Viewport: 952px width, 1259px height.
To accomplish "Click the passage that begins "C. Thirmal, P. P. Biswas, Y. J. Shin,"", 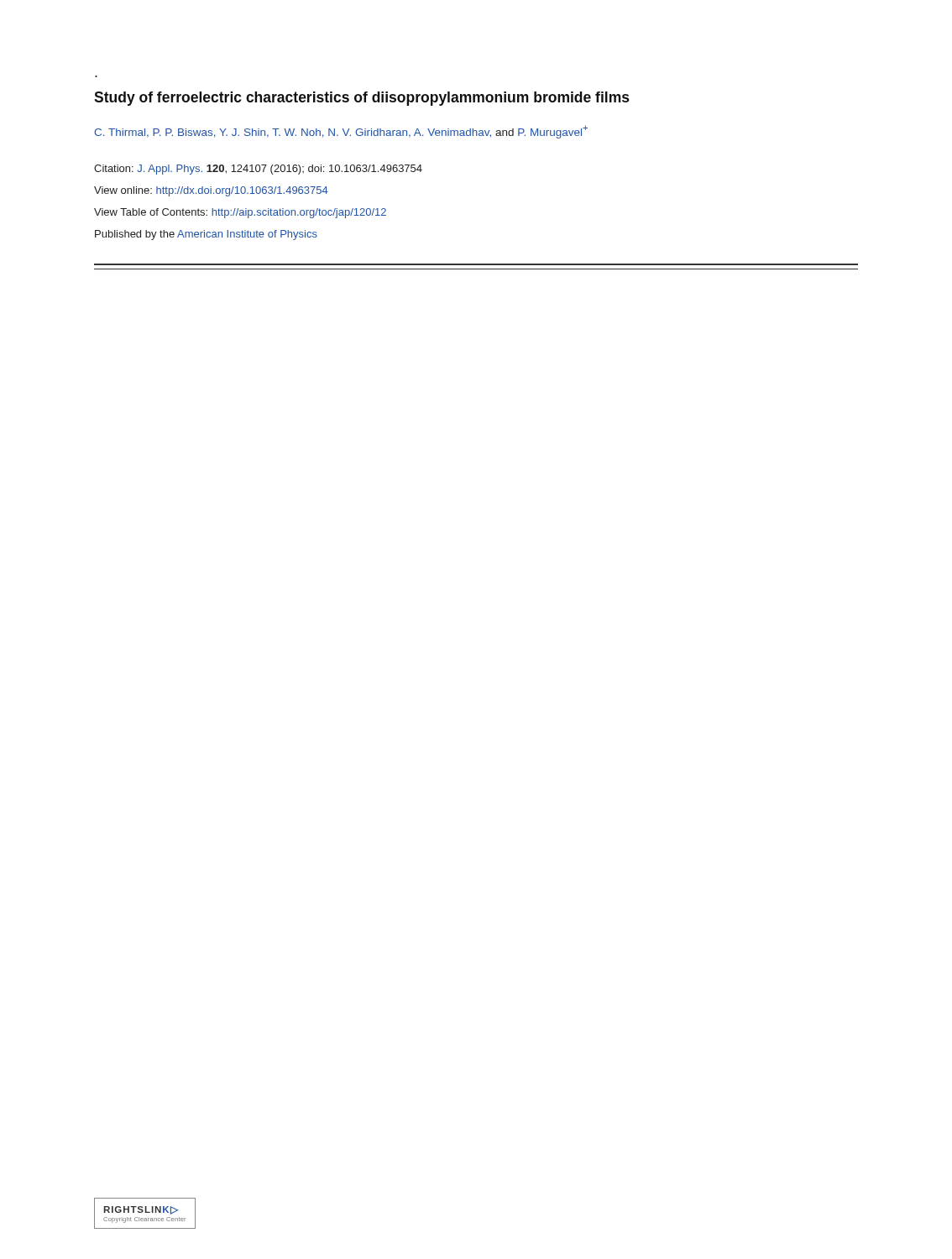I will (341, 130).
